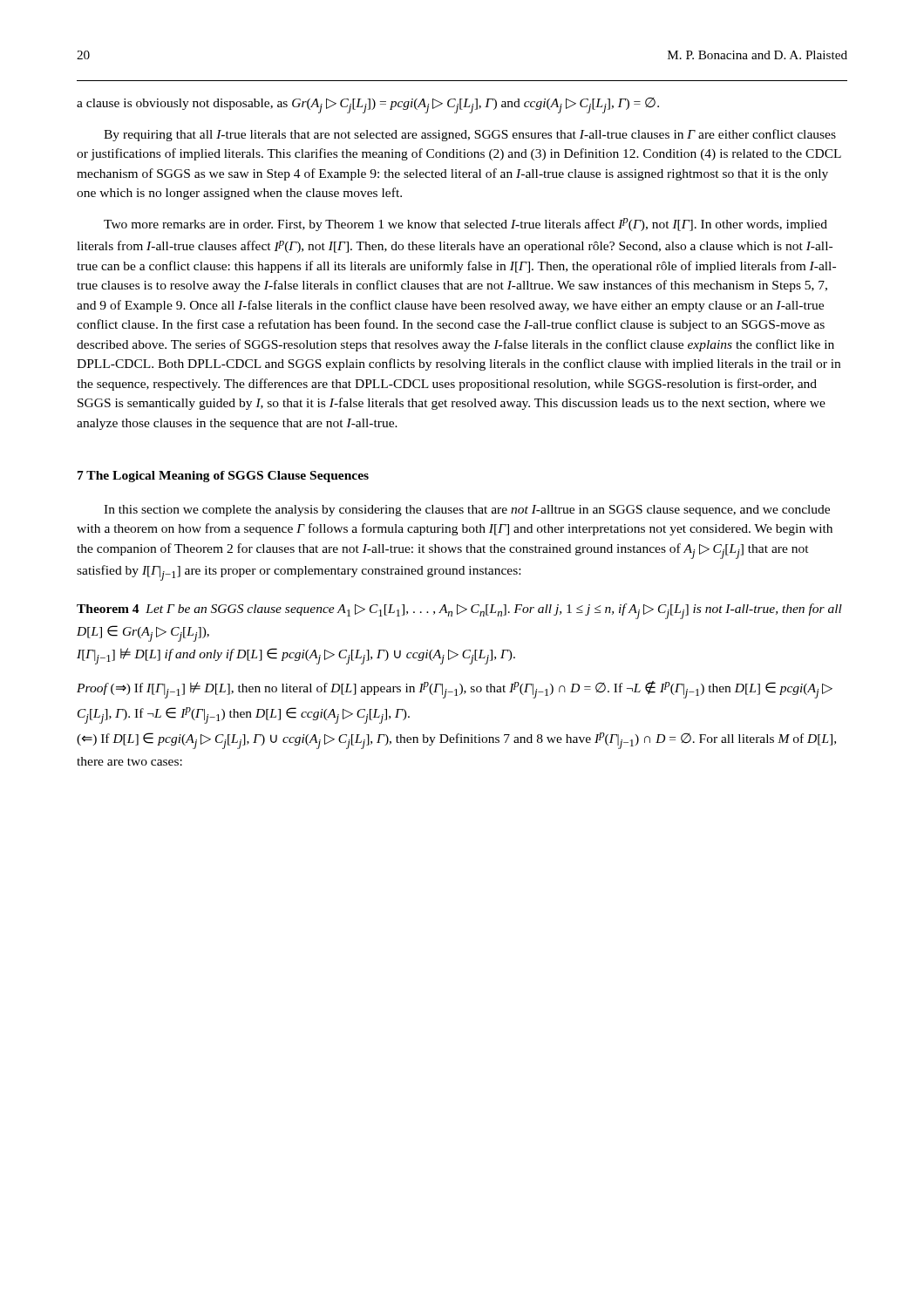This screenshot has width=924, height=1308.
Task: Click on the text block that reads "a clause is obviously not disposable,"
Action: [x=462, y=105]
